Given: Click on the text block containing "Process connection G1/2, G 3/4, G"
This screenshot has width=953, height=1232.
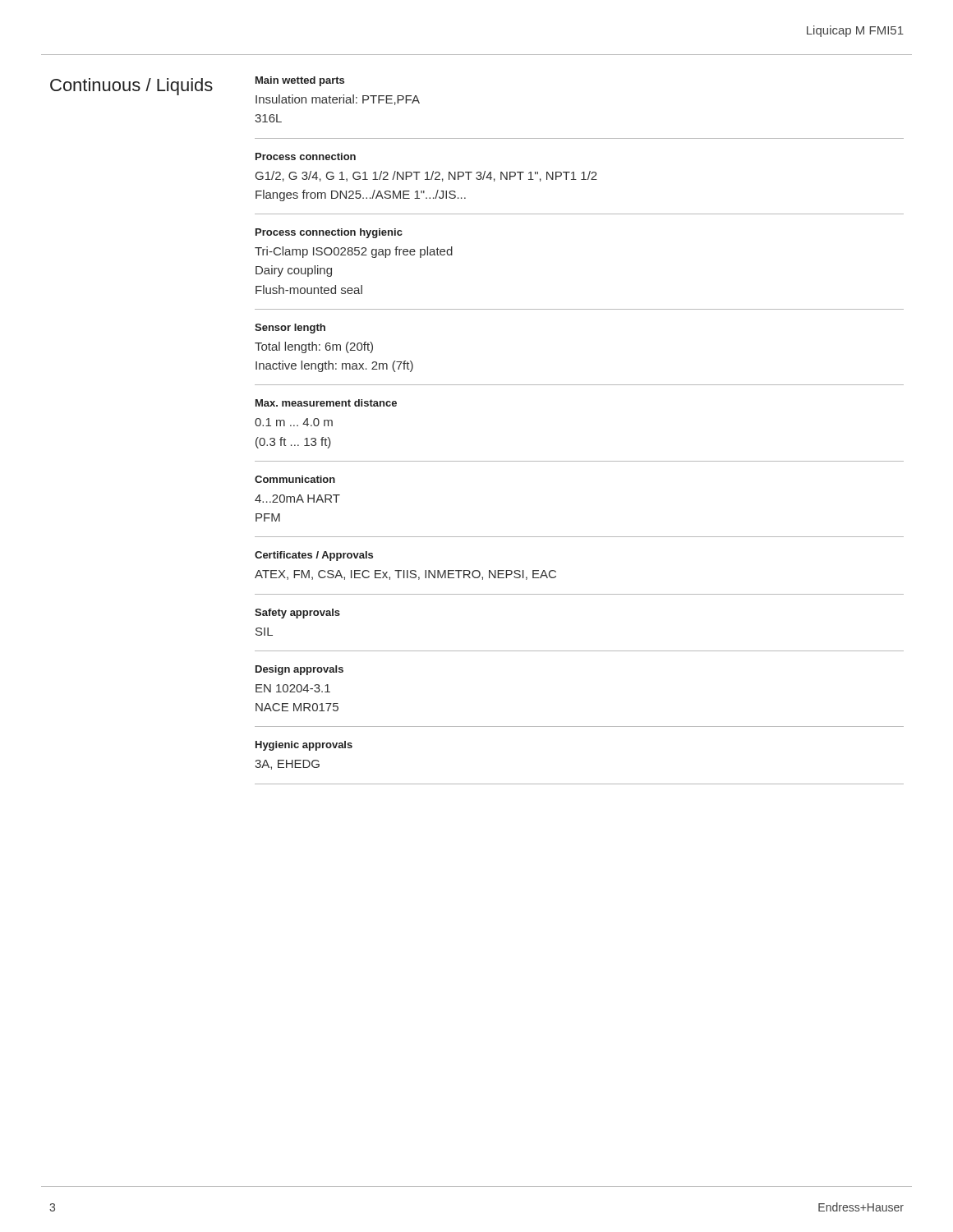Looking at the screenshot, I should 579,177.
